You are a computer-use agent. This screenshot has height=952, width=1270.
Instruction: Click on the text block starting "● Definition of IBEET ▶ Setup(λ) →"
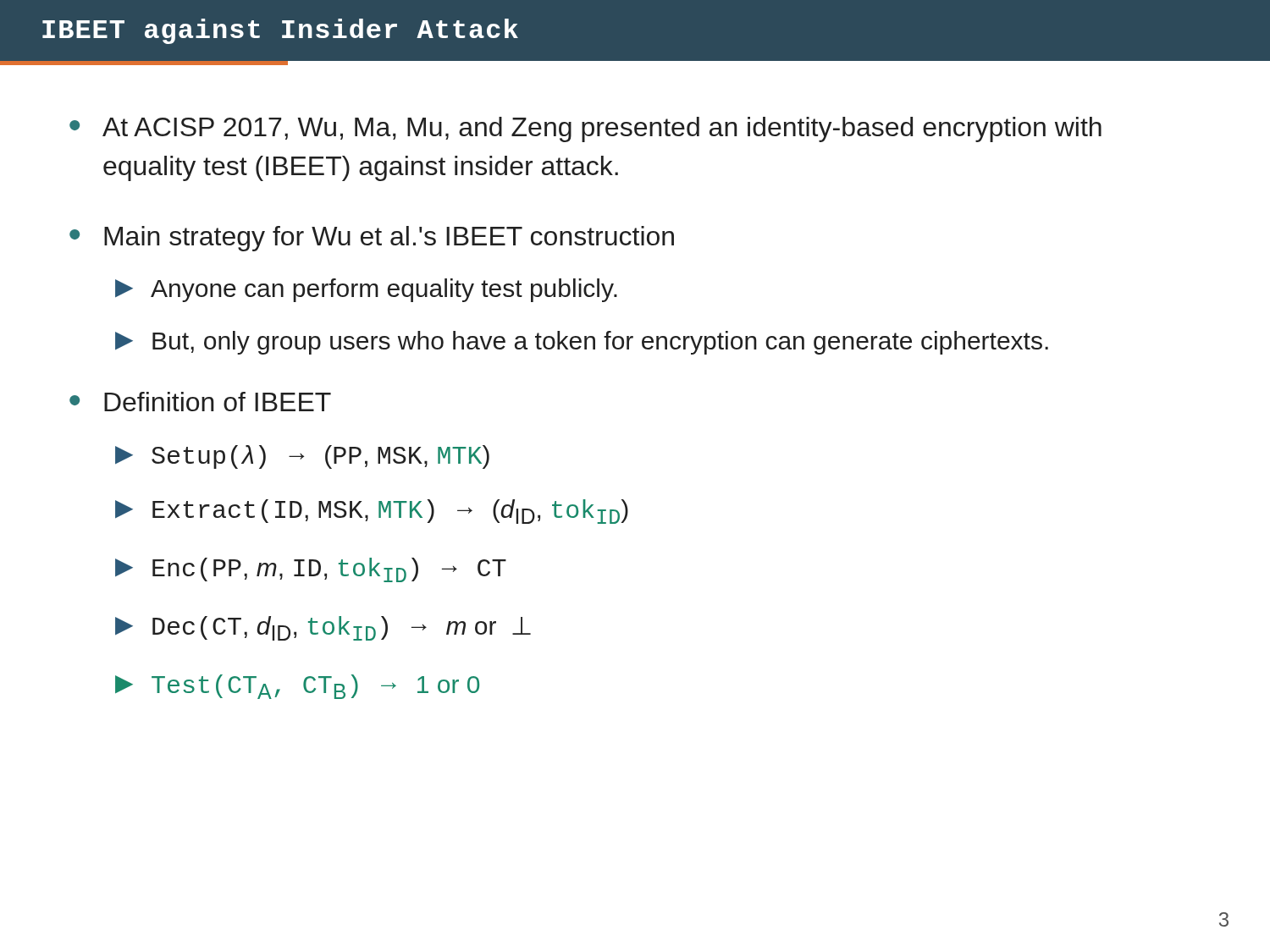[200, 402]
